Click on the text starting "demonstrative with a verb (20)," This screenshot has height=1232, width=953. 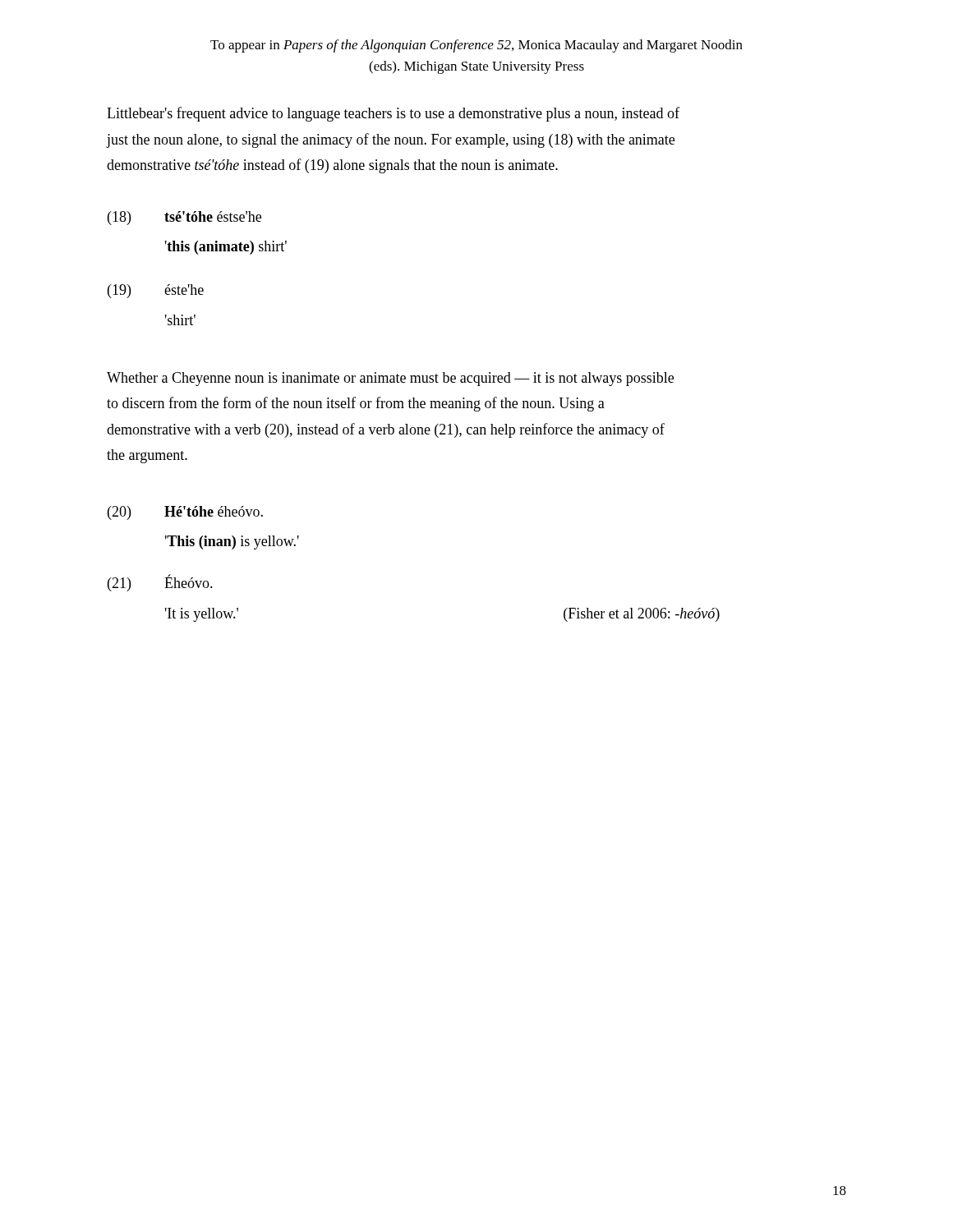tap(386, 429)
